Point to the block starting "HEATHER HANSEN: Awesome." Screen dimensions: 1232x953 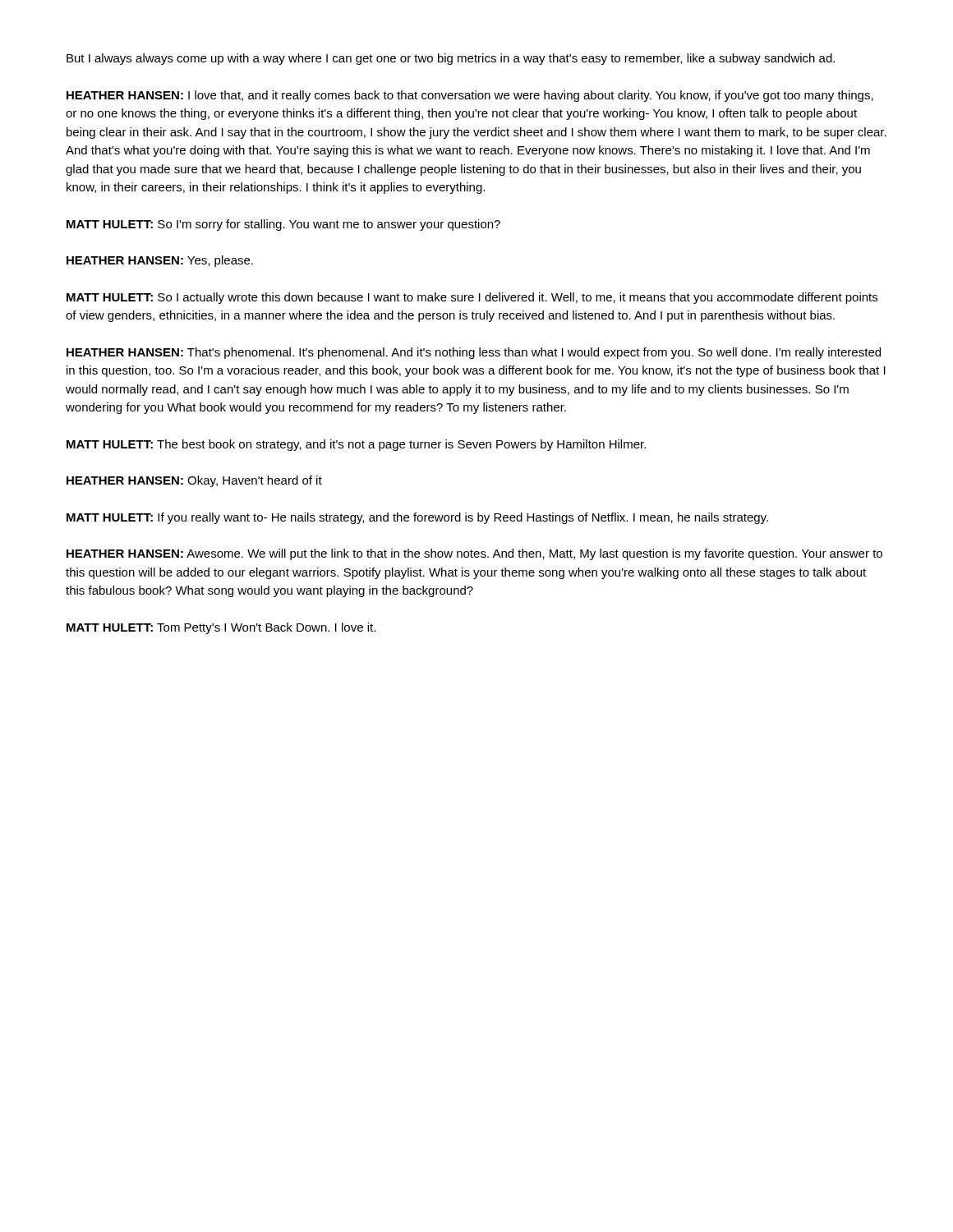pos(474,572)
